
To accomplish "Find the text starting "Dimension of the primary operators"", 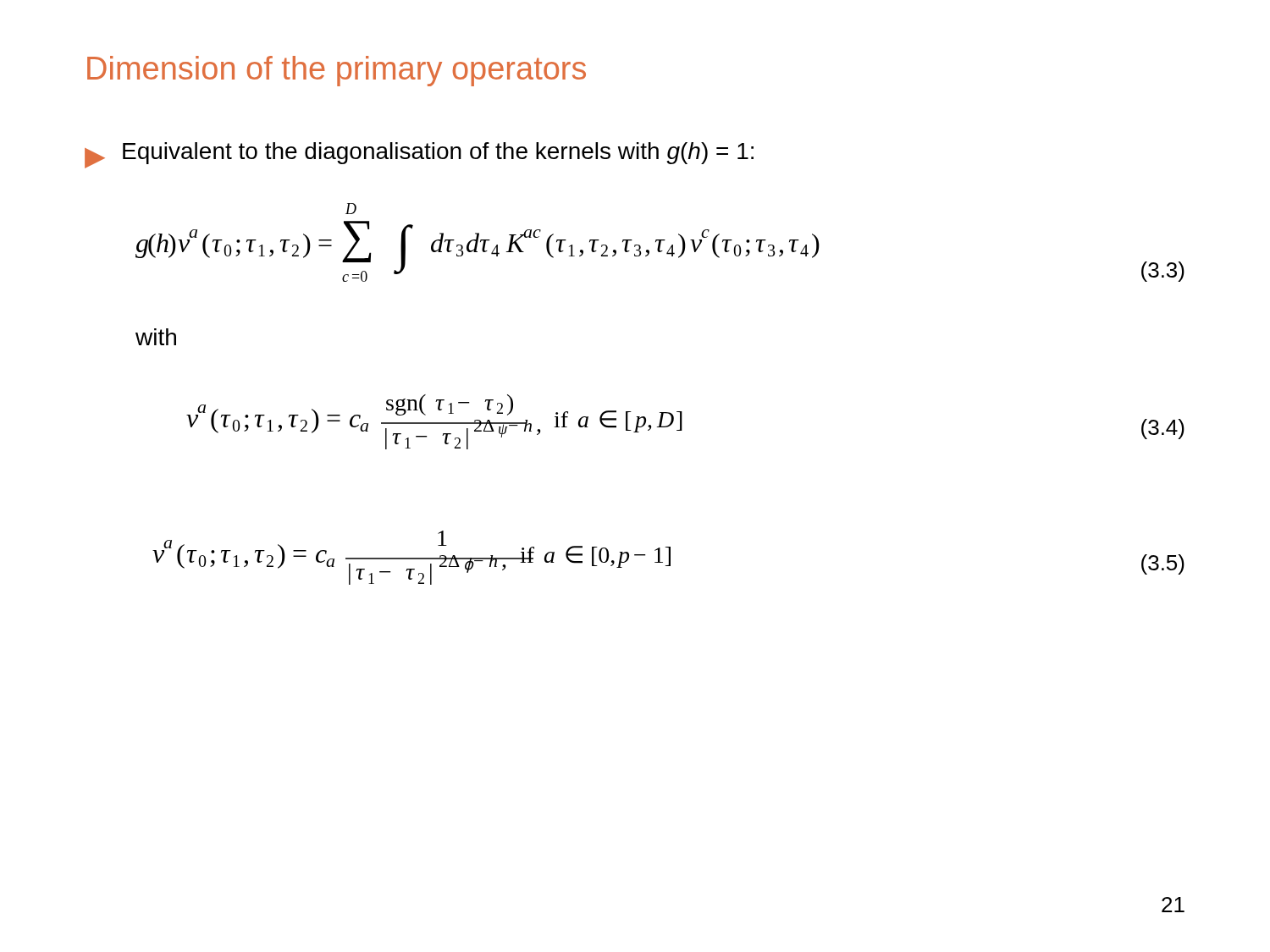I will (x=336, y=69).
